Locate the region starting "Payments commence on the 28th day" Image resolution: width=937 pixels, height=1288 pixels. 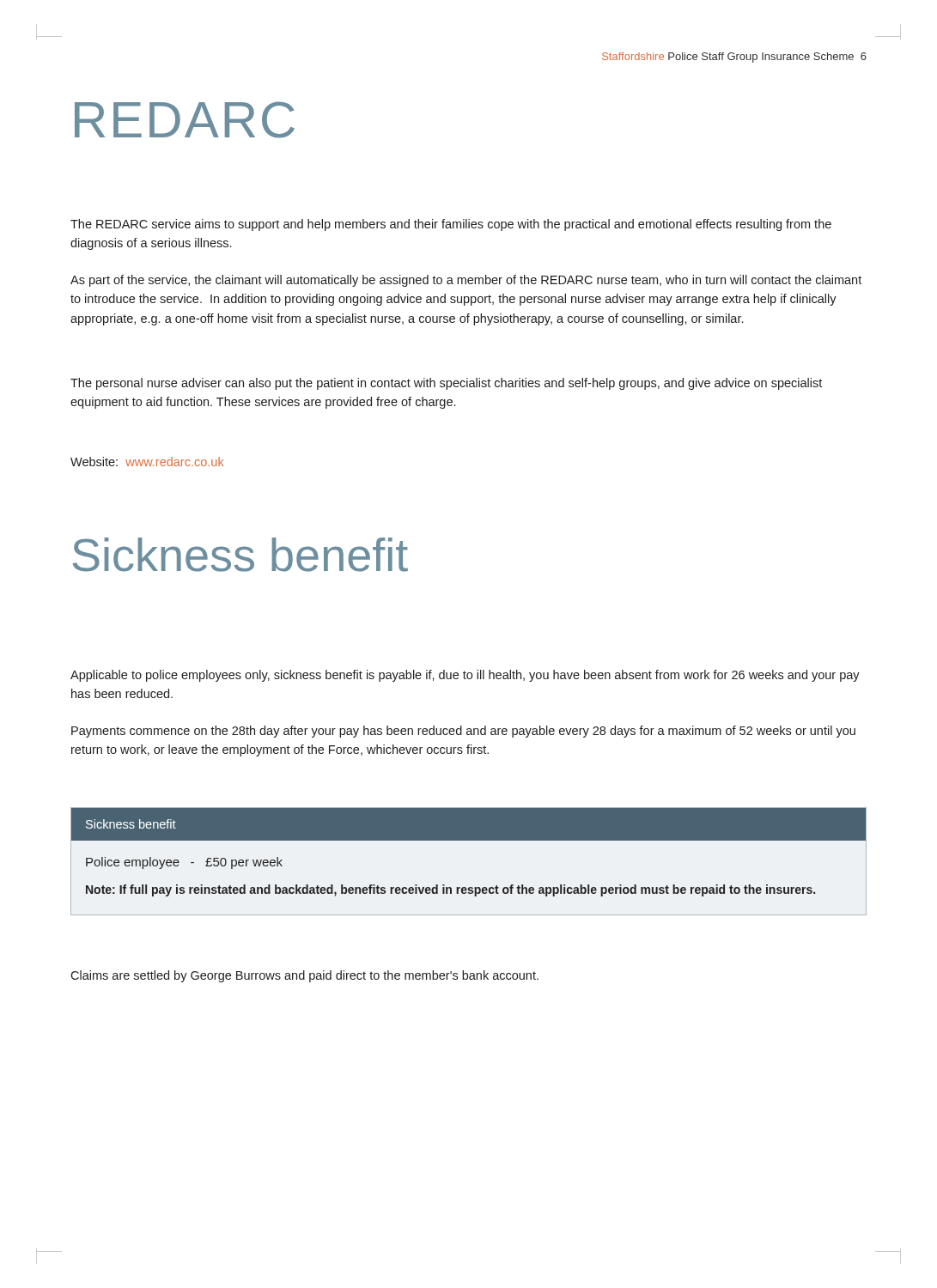463,740
